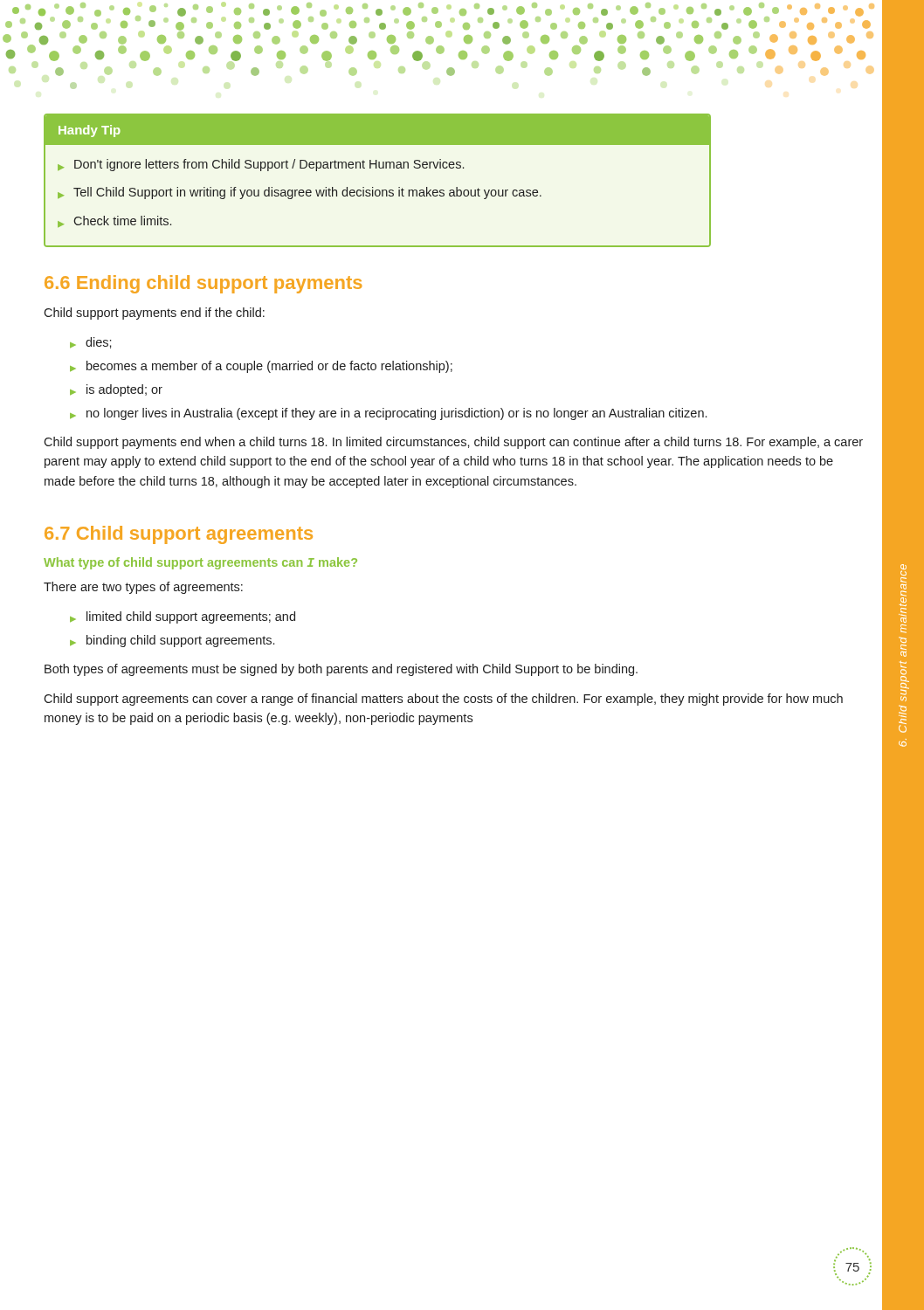Click on the element starting "▸ Tell Child Support in writing if you"

300,195
